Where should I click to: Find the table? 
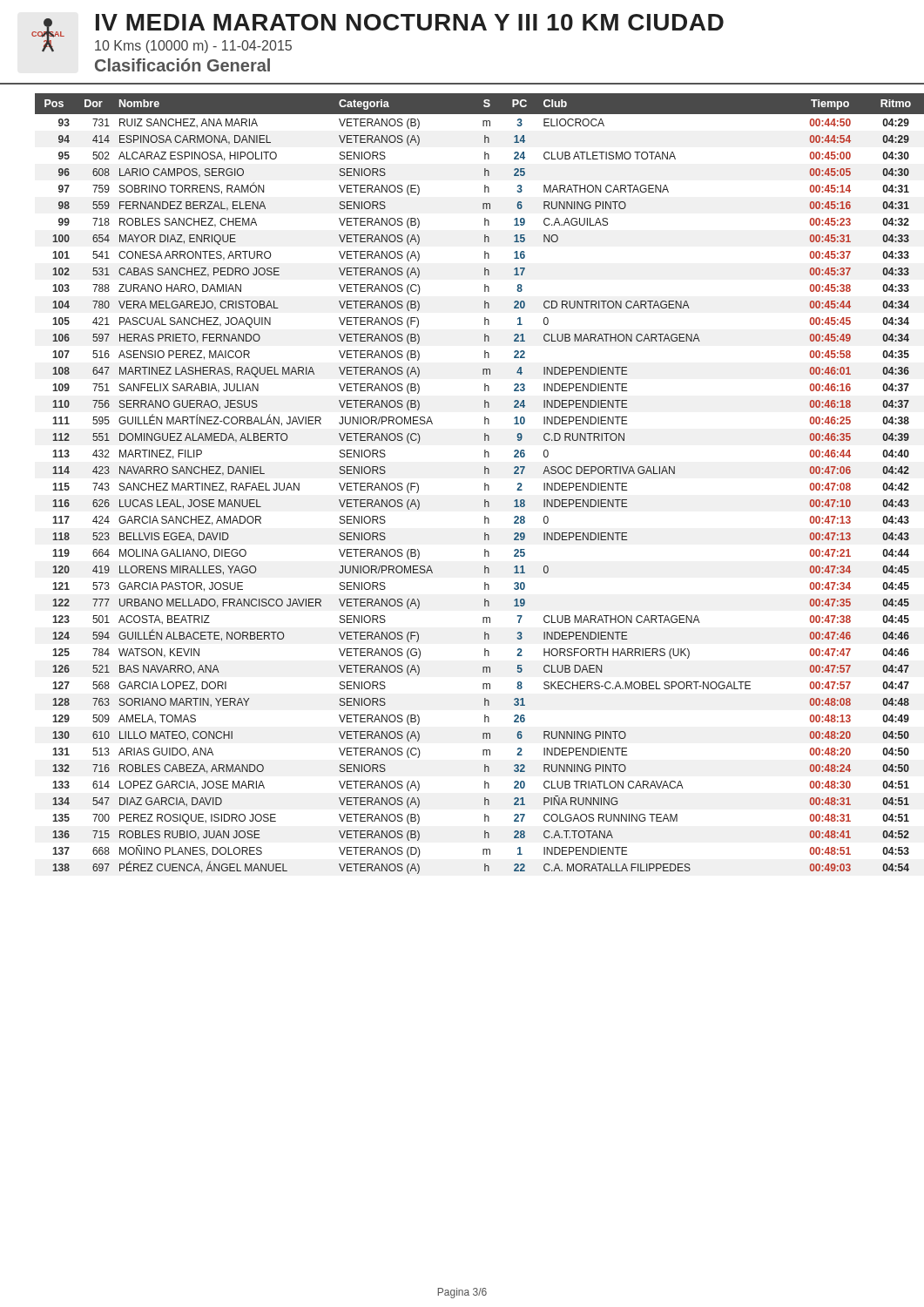(x=462, y=485)
